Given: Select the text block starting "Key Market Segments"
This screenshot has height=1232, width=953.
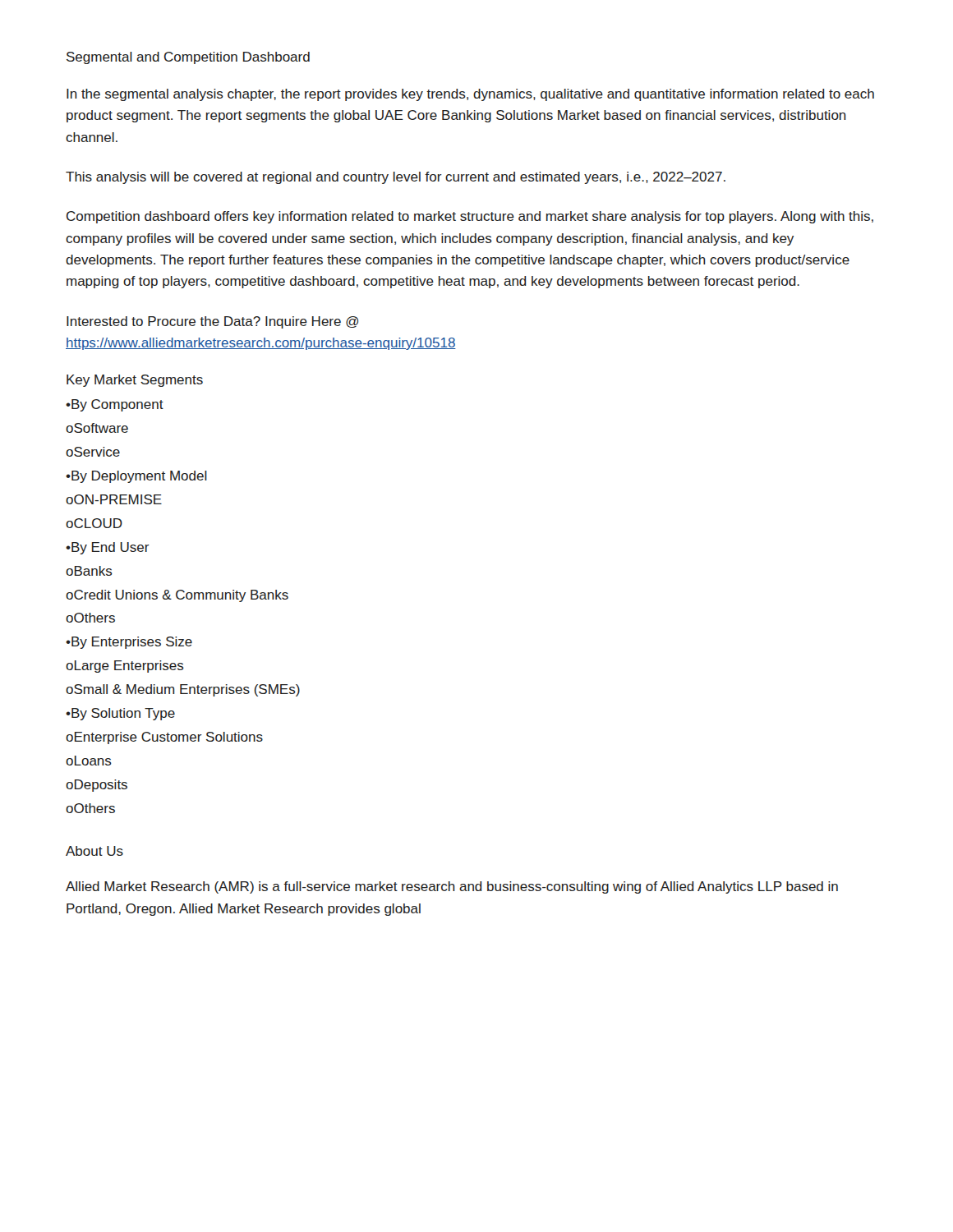Looking at the screenshot, I should pyautogui.click(x=134, y=380).
